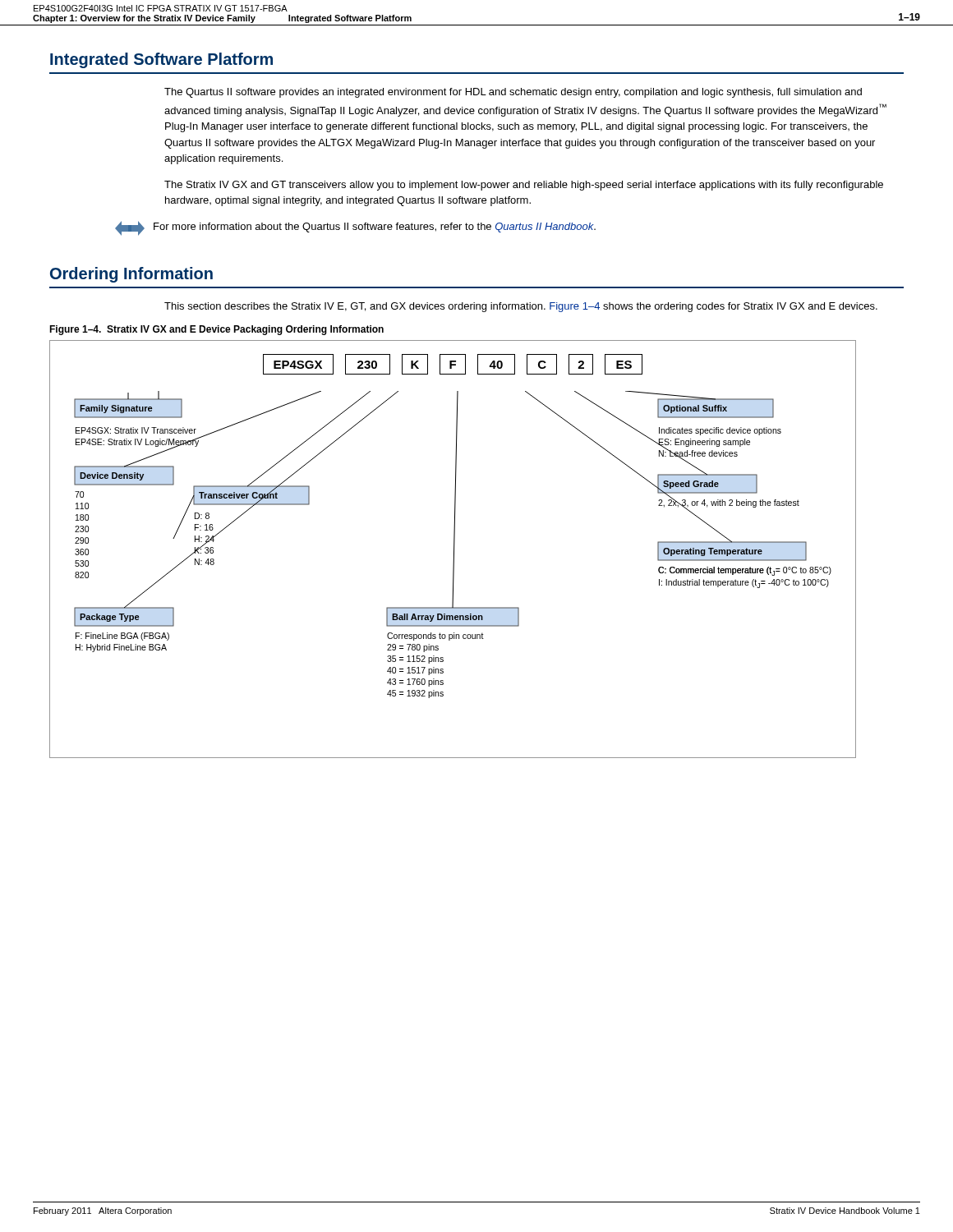Find the caption that reads "Figure 1–4. Stratix IV GX and E Device"
Screen dimensions: 1232x953
(217, 330)
